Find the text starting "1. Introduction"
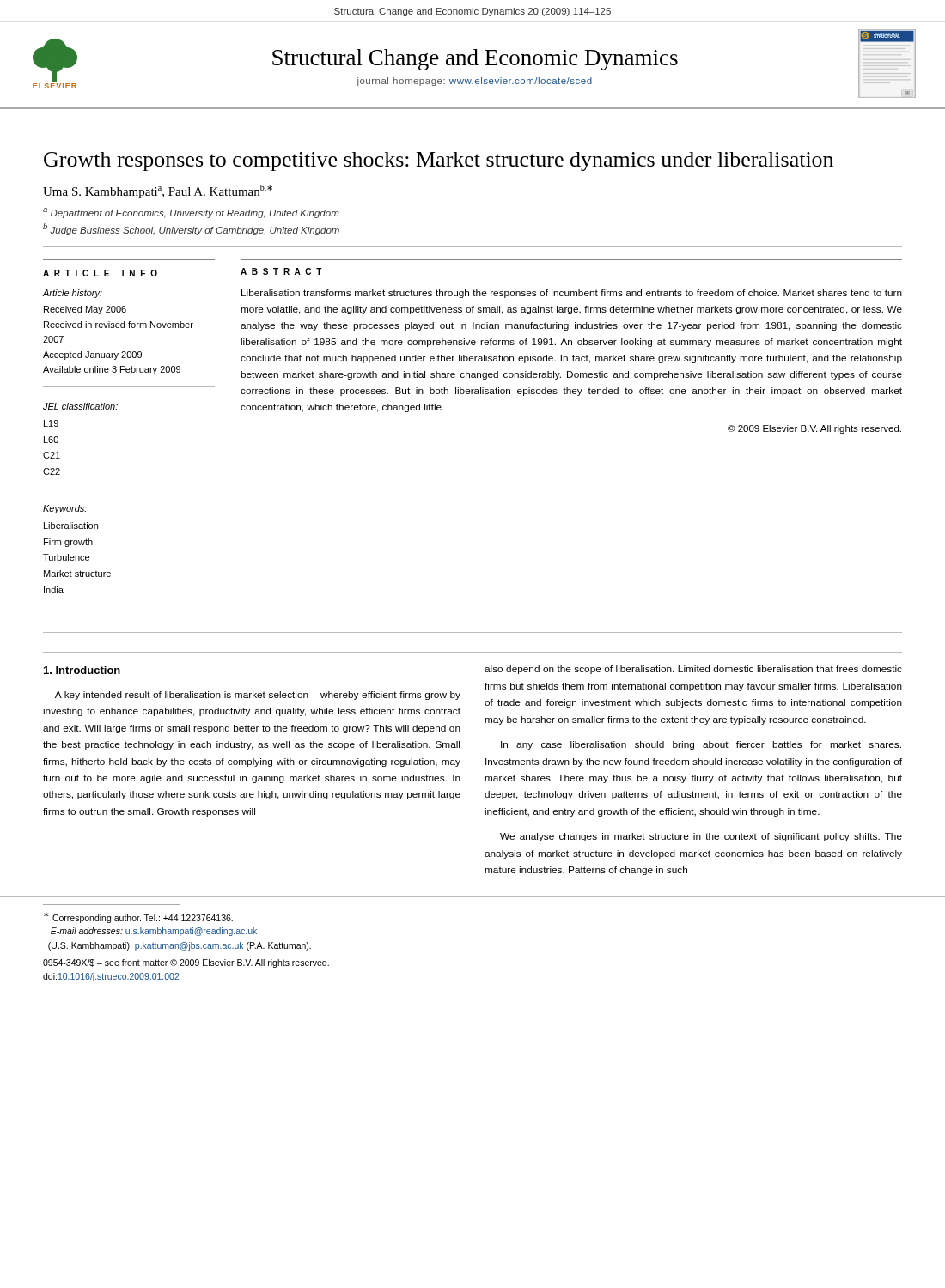The height and width of the screenshot is (1288, 945). (x=82, y=670)
